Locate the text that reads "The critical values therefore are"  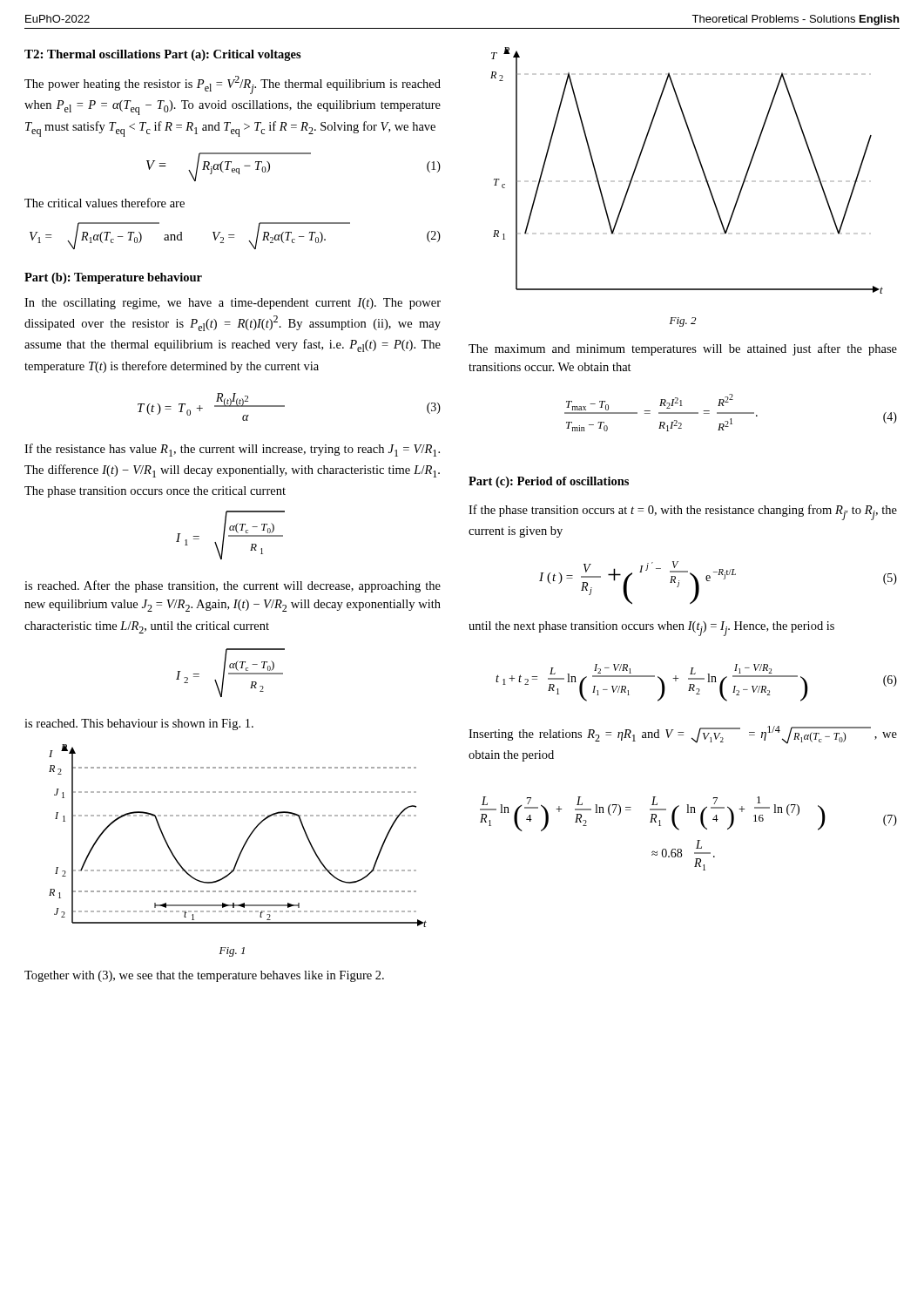(x=105, y=203)
